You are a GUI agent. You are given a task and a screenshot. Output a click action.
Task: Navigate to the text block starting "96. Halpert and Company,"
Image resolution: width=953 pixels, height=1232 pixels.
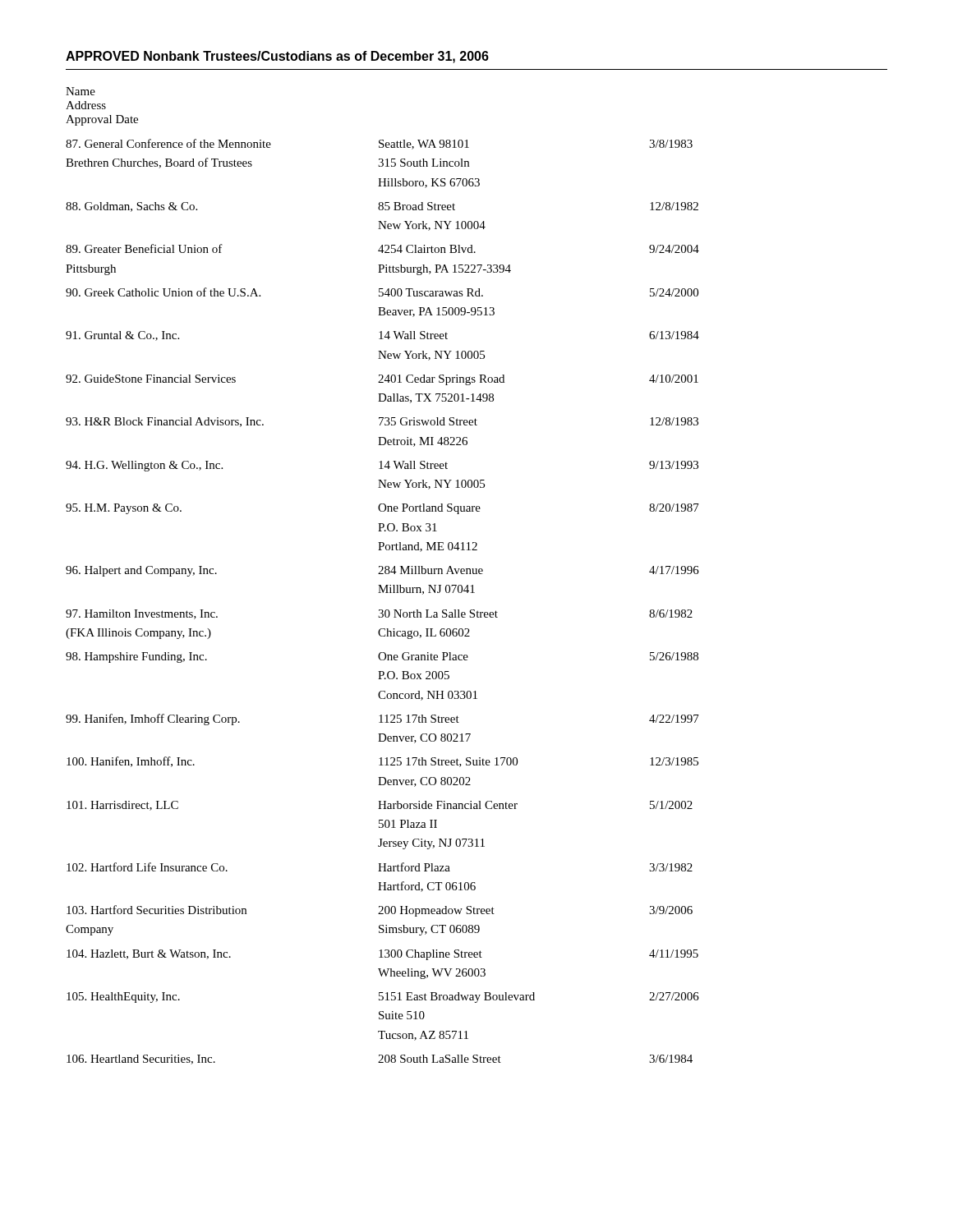(407, 580)
